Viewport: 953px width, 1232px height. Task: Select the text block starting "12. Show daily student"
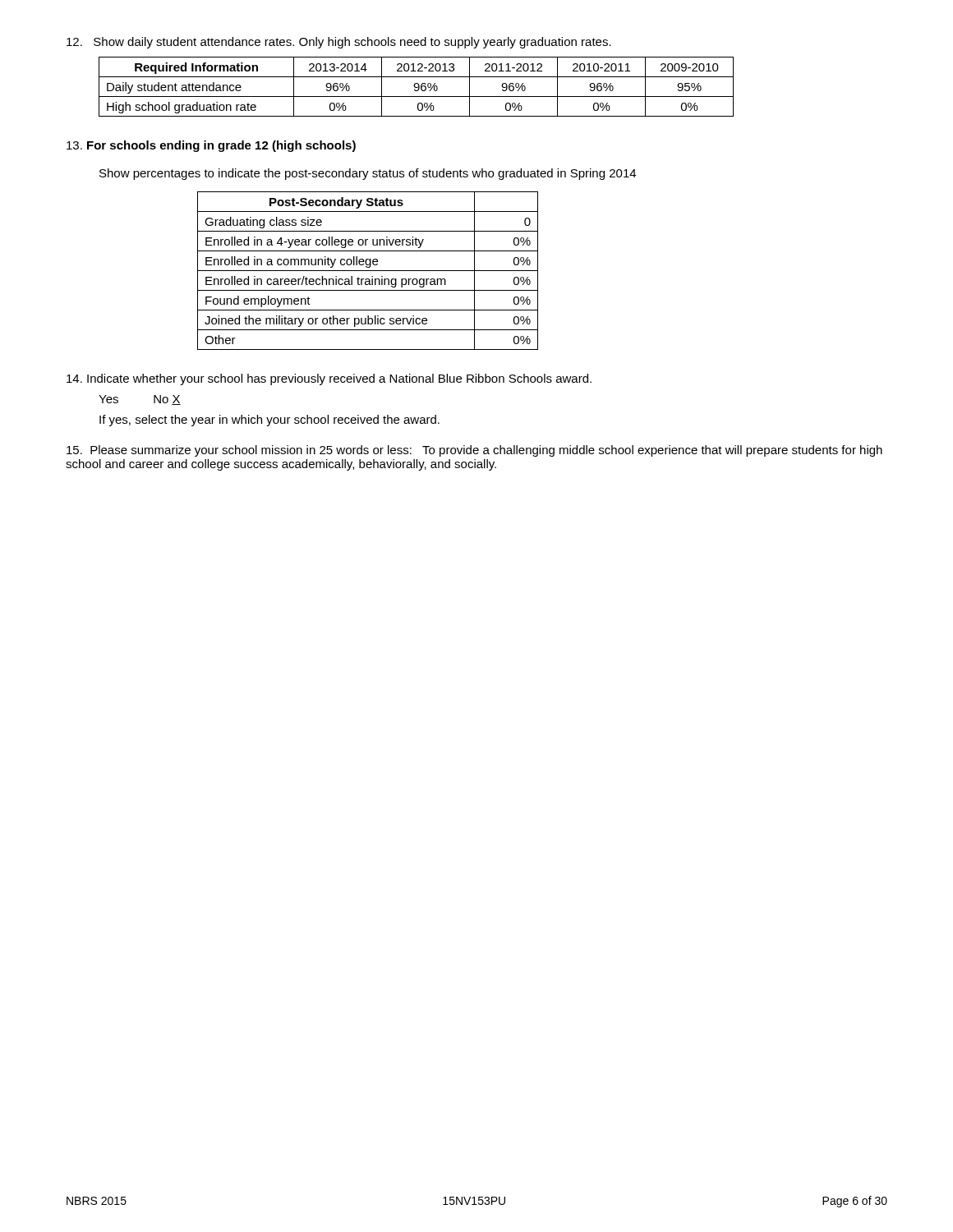coord(476,75)
